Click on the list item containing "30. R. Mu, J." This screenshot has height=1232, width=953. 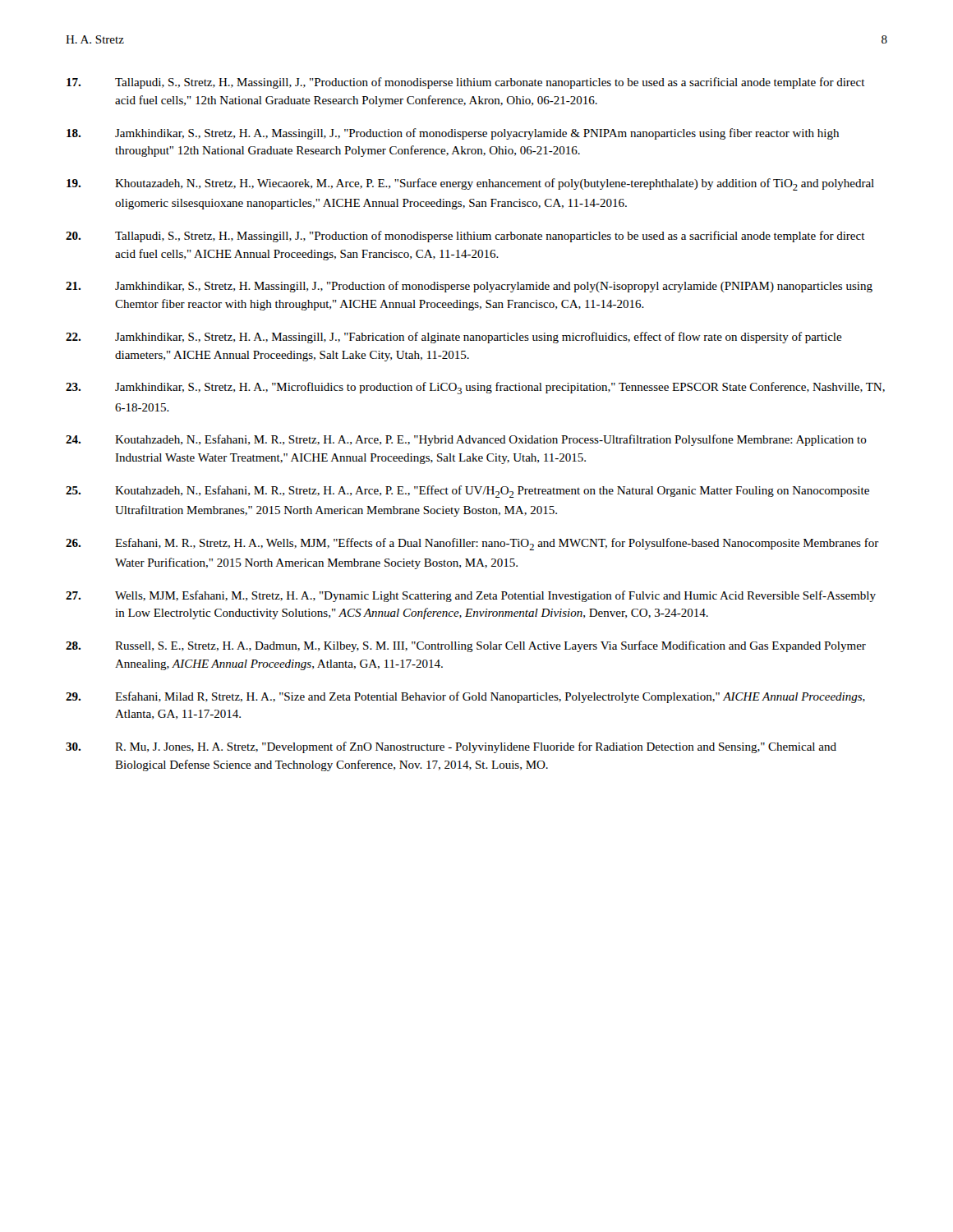476,756
